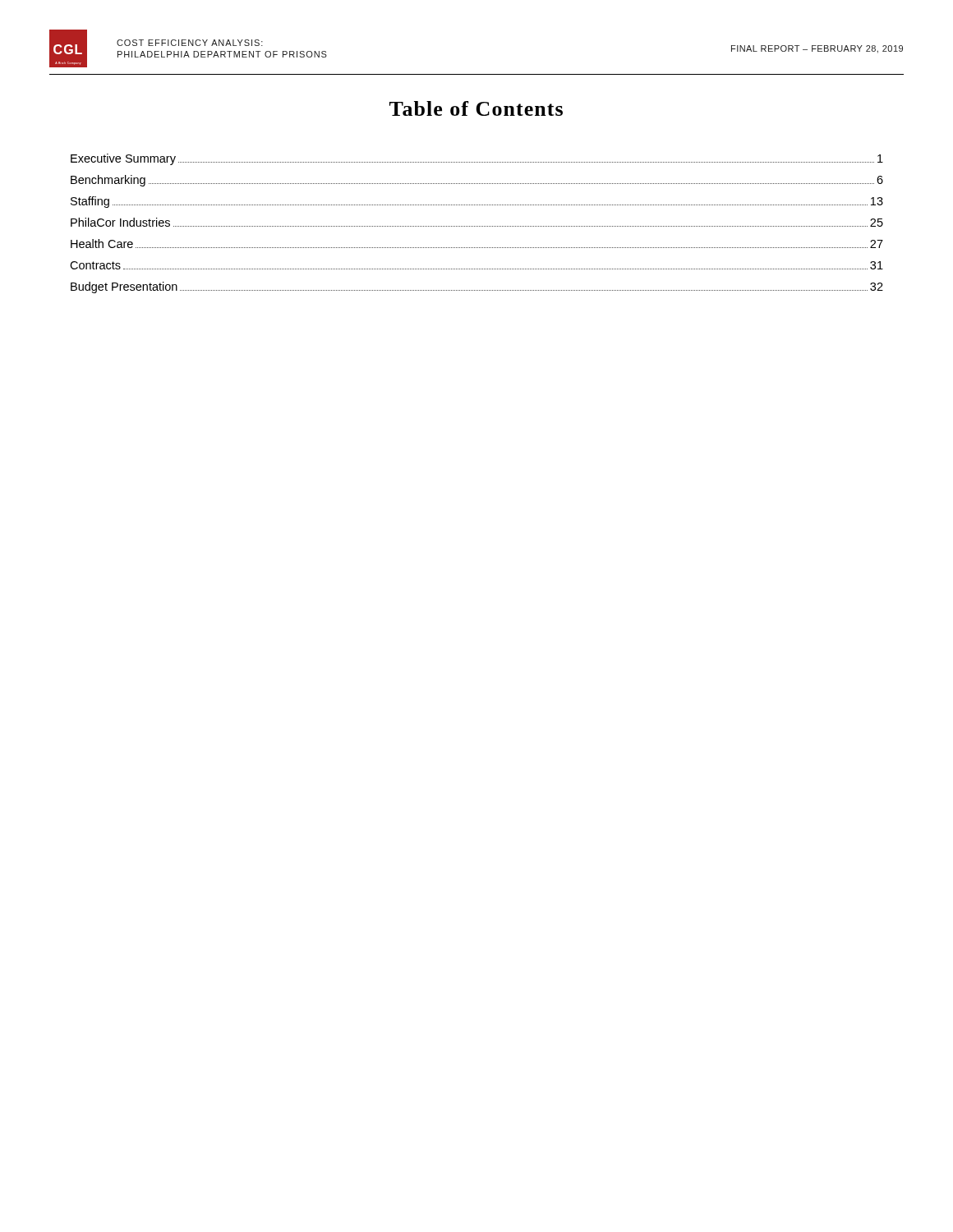Find "Staffing 13" on this page

[476, 201]
